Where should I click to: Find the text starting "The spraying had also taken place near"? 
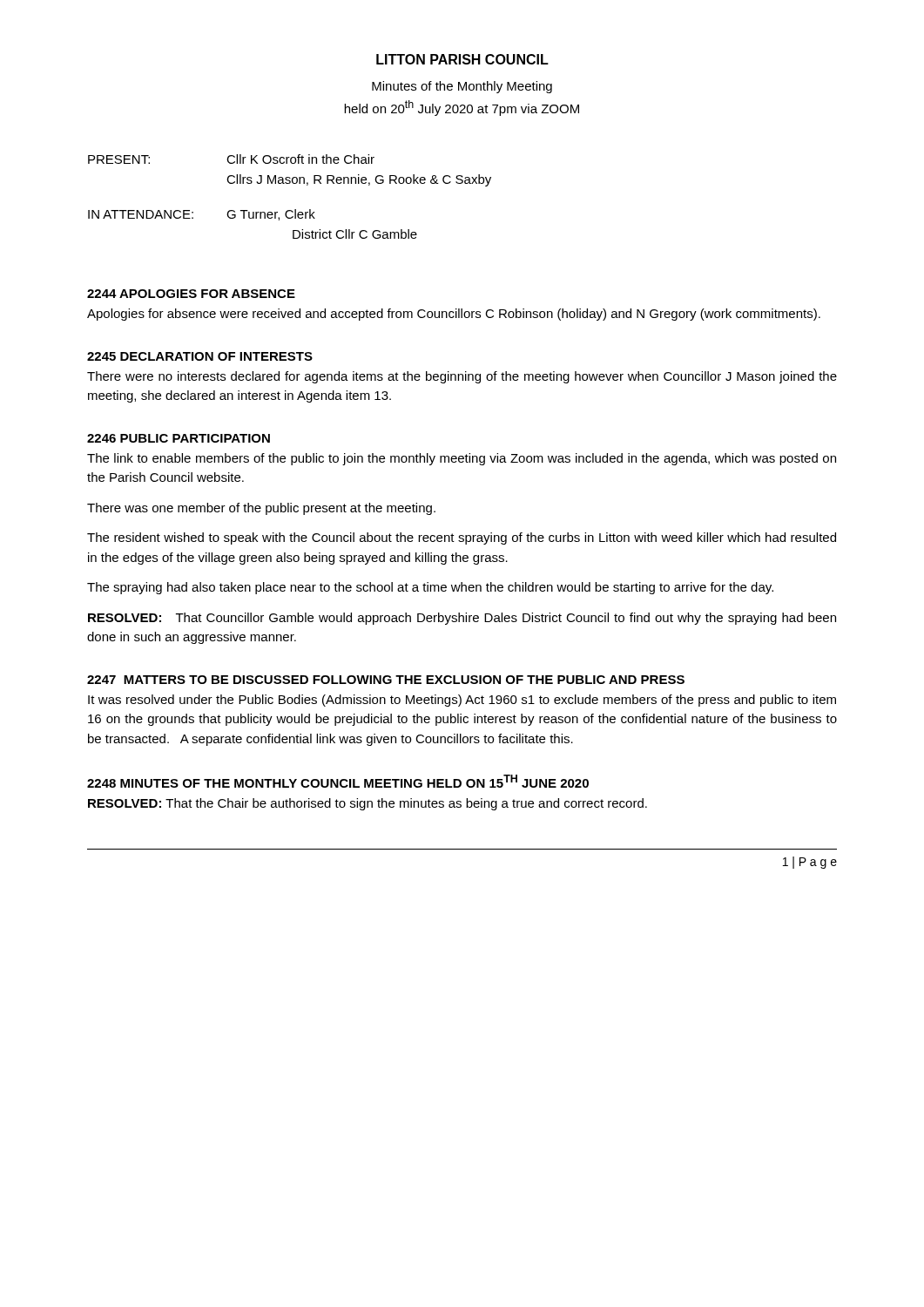(x=431, y=587)
